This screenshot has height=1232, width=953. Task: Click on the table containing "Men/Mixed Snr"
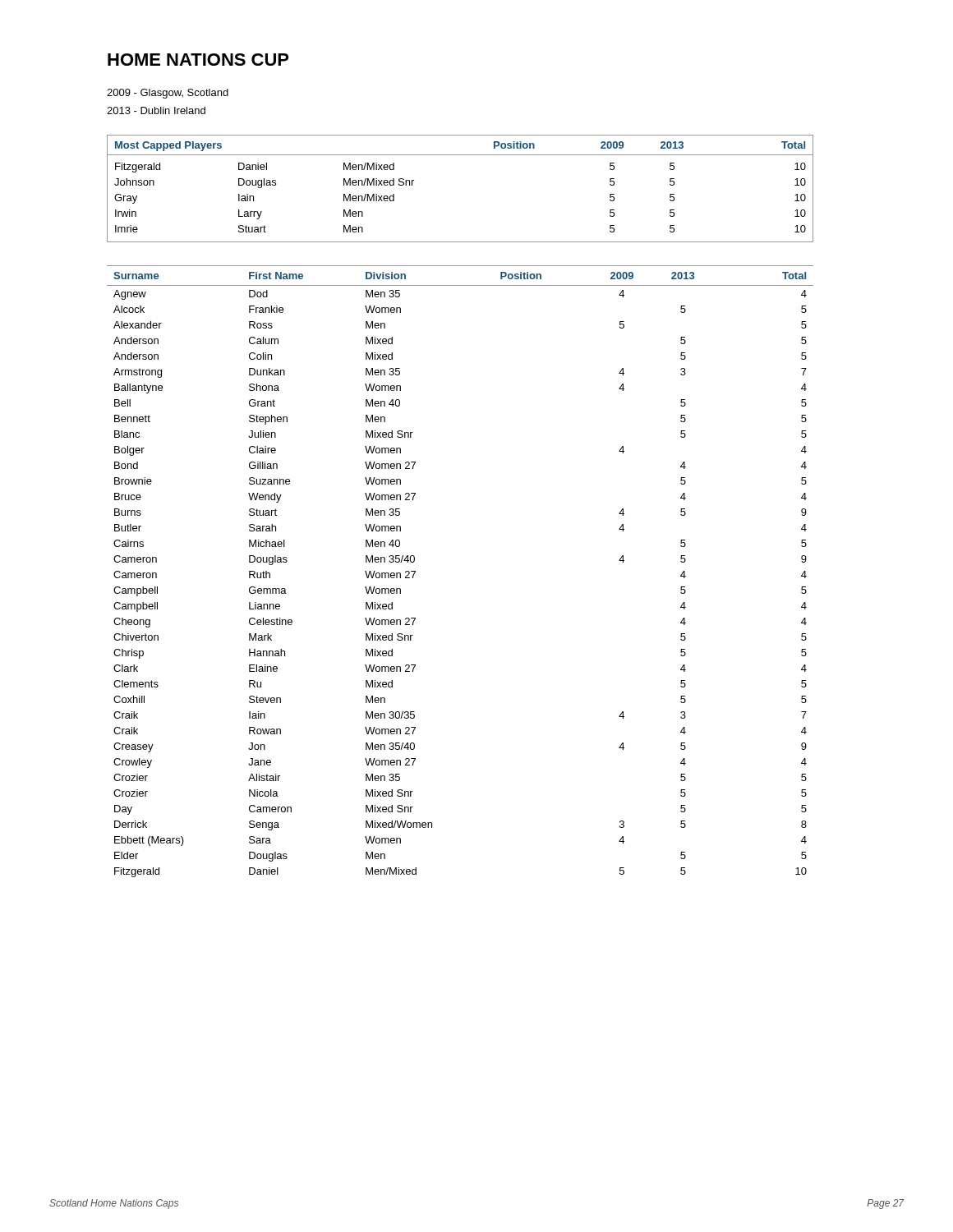pyautogui.click(x=460, y=189)
